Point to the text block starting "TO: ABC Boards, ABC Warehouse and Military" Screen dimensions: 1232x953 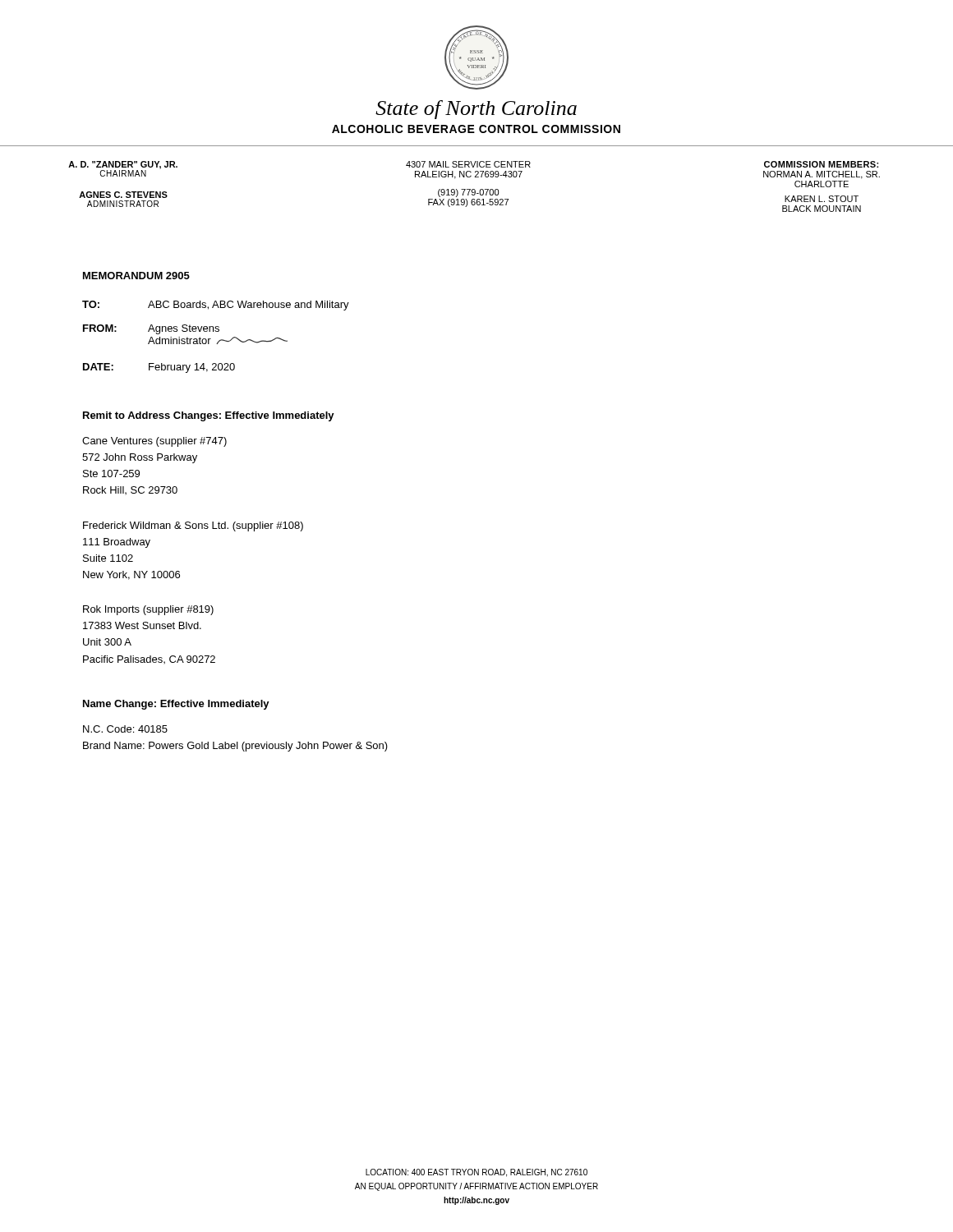215,304
